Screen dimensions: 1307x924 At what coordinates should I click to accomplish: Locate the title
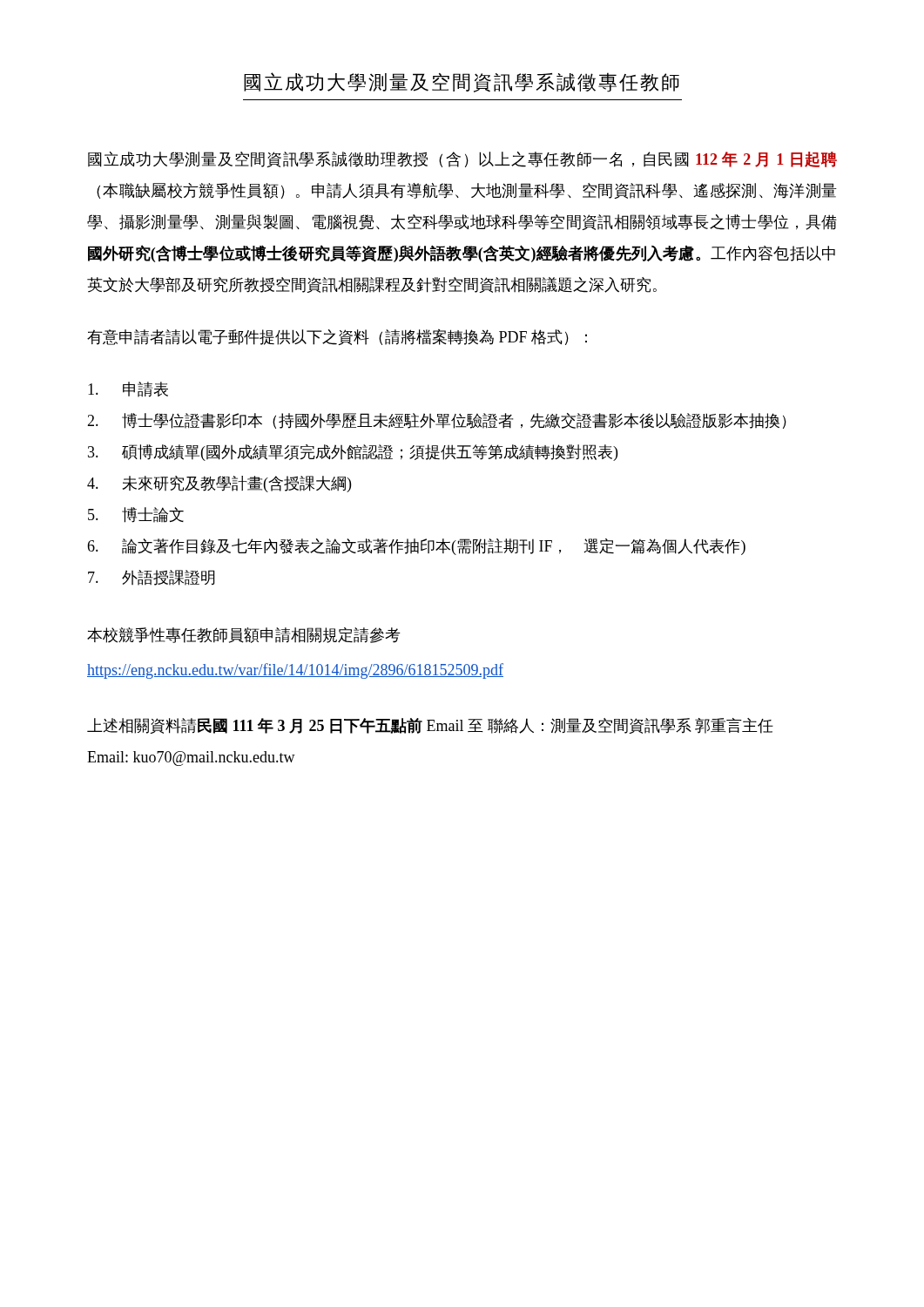point(462,85)
